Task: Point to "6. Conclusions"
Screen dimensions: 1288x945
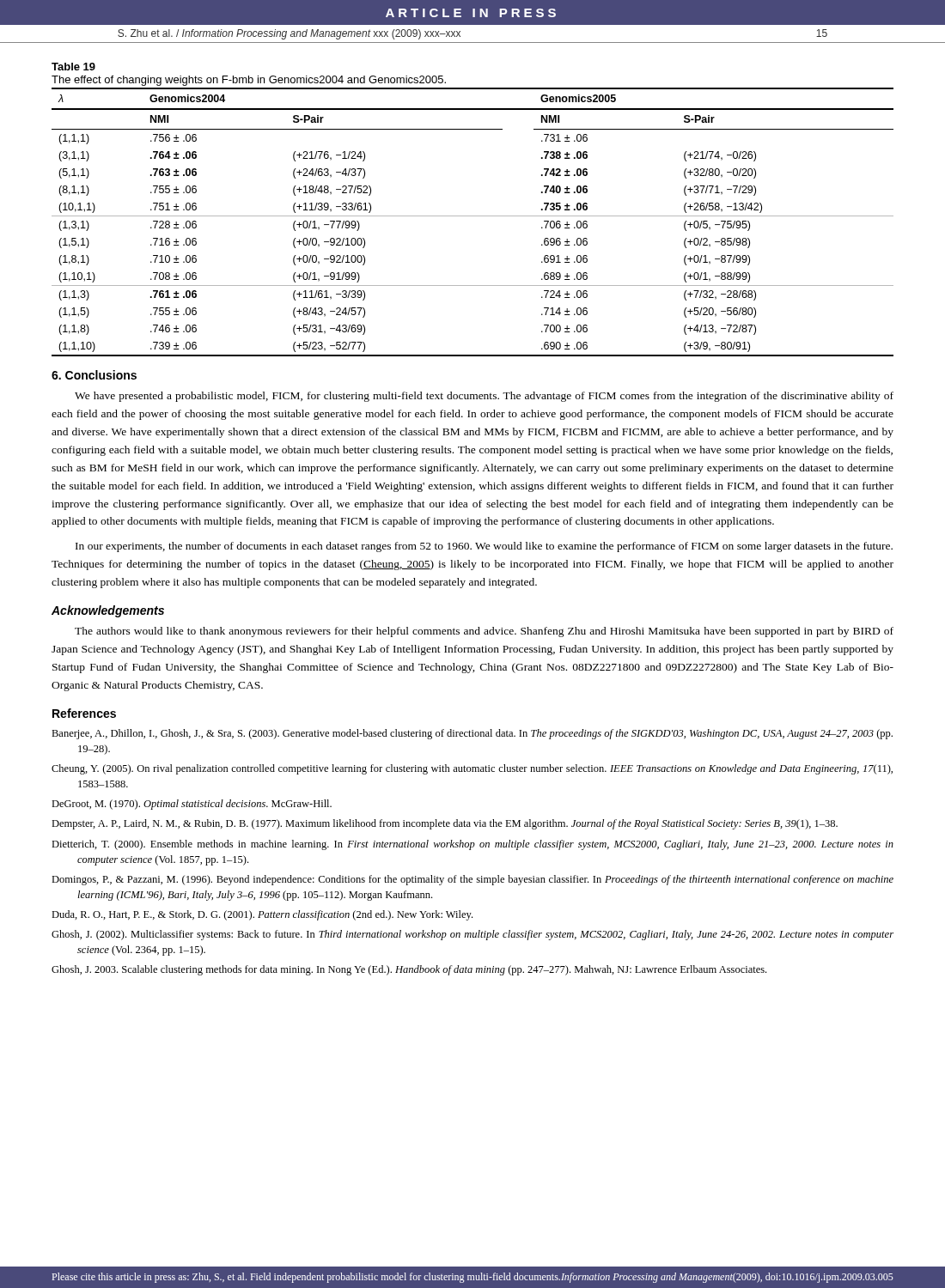Action: pos(94,375)
